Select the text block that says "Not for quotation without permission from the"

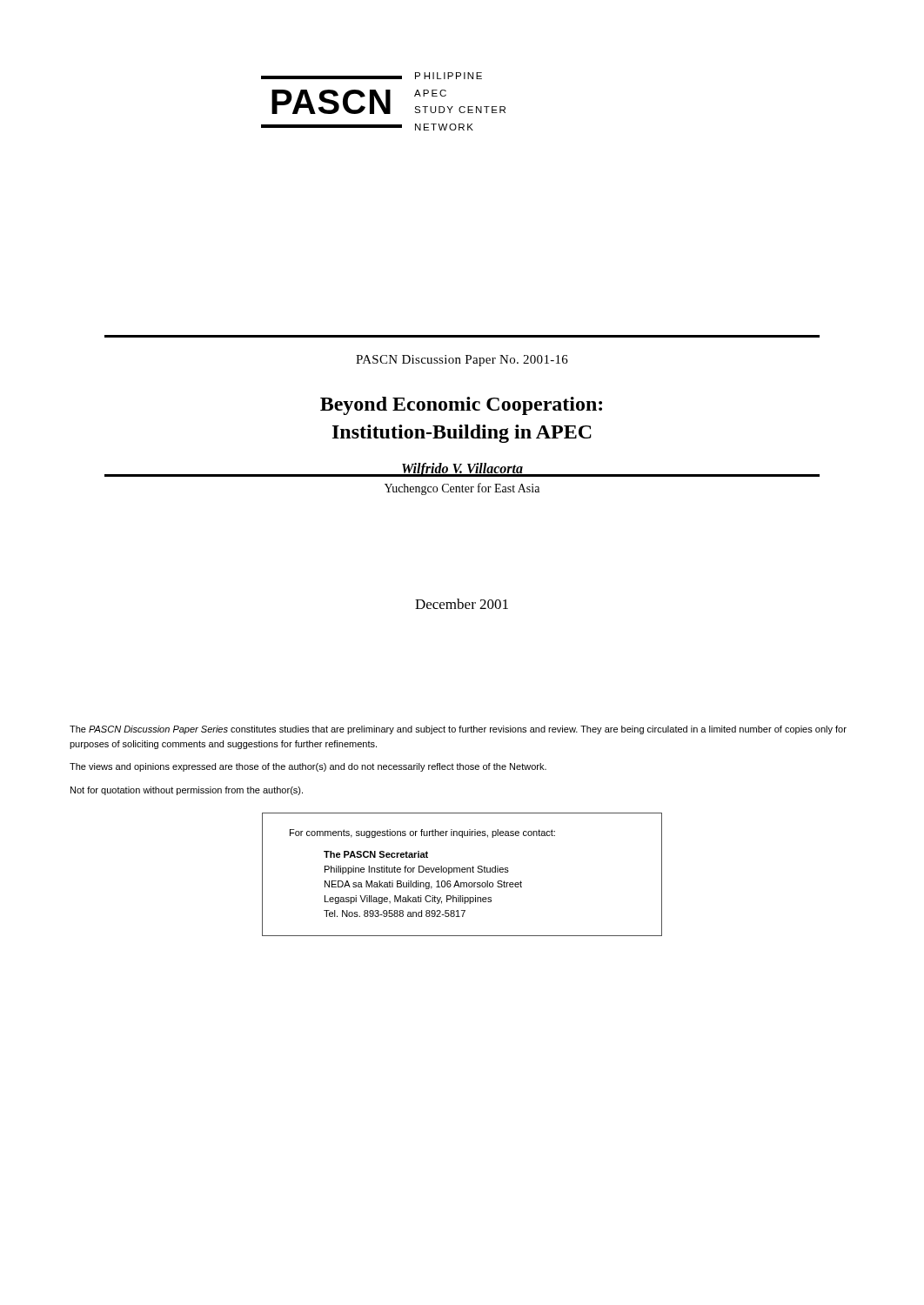(187, 790)
